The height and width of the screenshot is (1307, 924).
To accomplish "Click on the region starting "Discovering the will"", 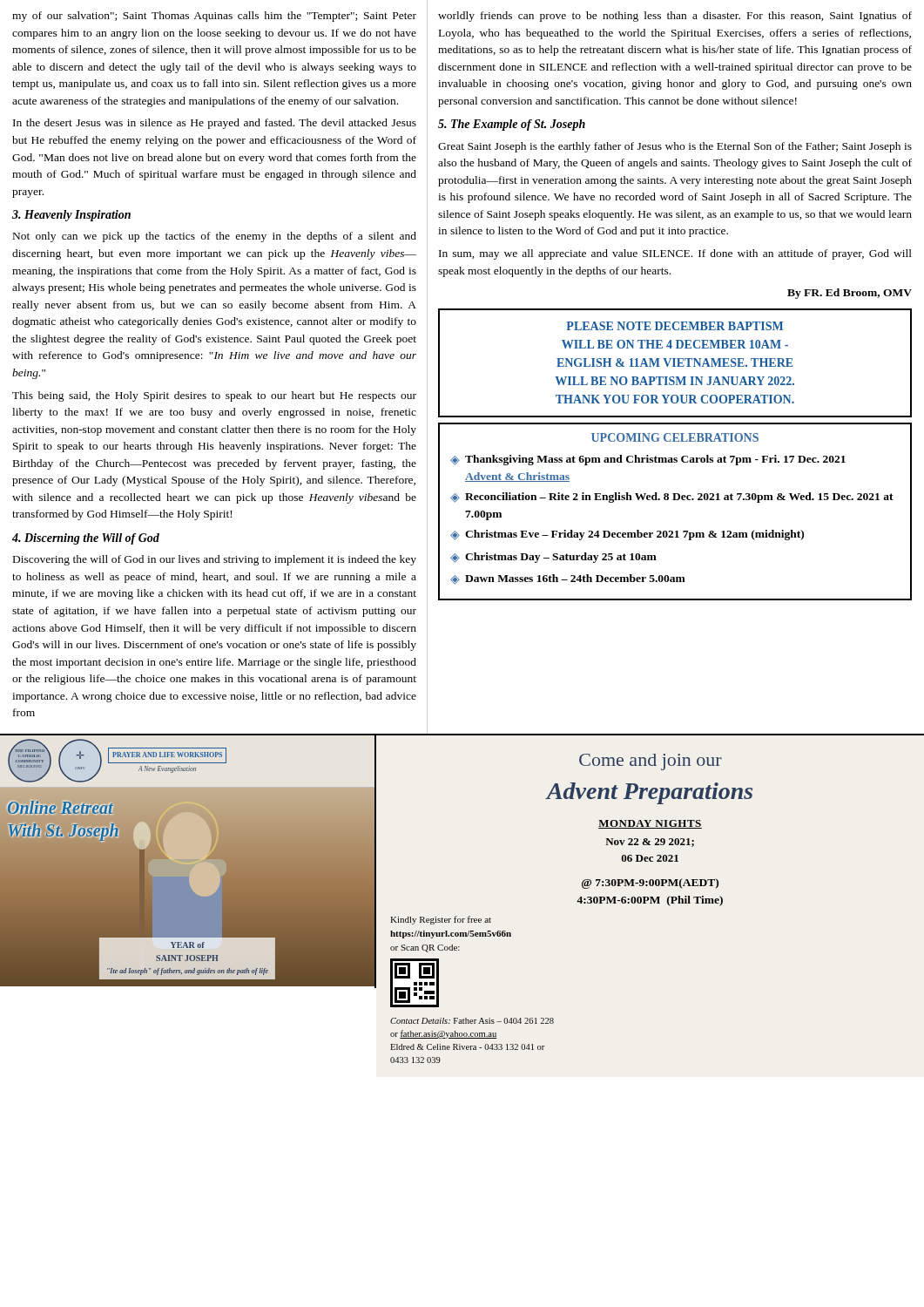I will point(214,636).
